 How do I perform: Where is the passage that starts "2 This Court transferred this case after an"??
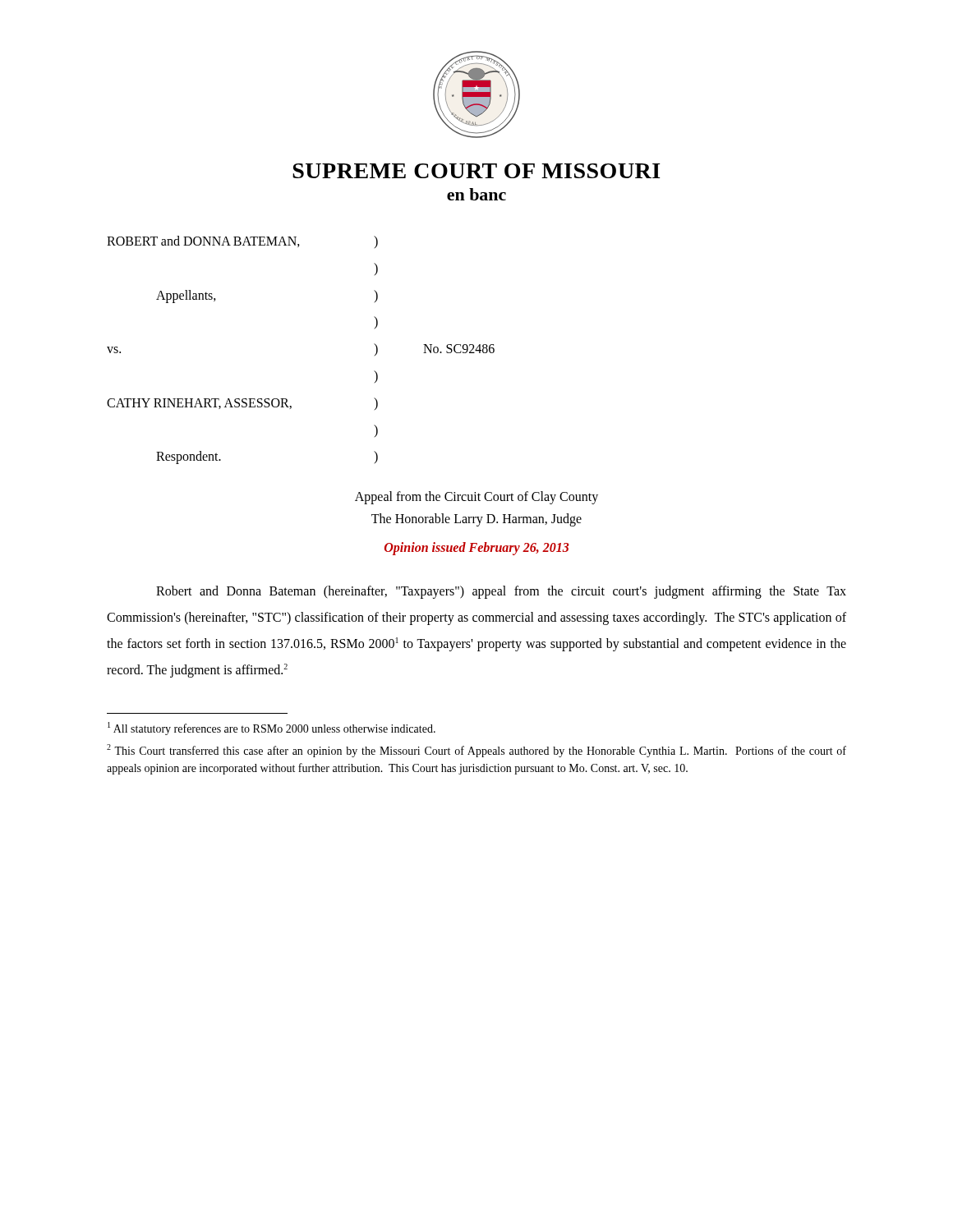pyautogui.click(x=476, y=759)
